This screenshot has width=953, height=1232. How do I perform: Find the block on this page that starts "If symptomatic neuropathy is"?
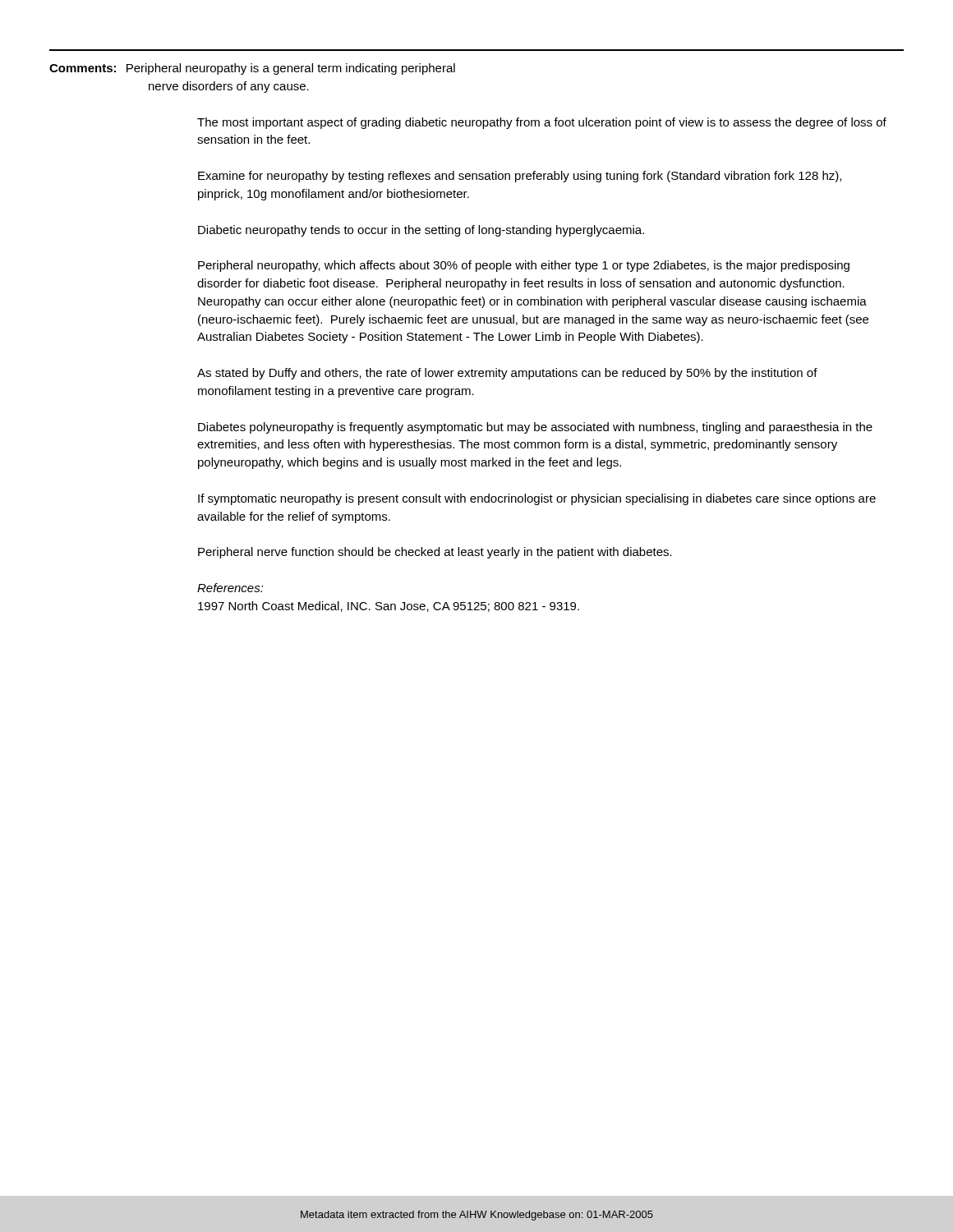(537, 507)
